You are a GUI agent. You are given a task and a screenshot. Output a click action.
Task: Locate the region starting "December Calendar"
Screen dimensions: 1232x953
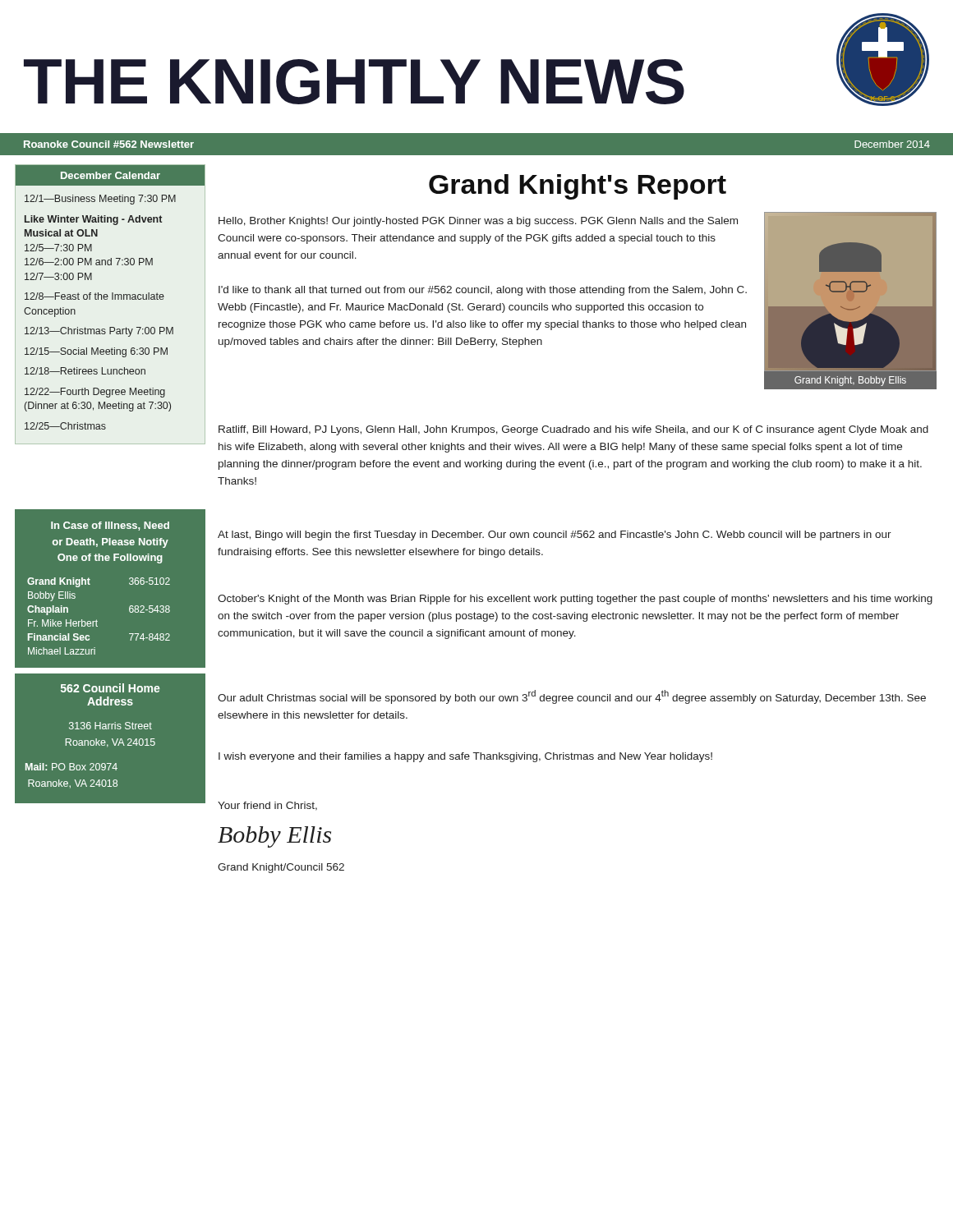110,175
